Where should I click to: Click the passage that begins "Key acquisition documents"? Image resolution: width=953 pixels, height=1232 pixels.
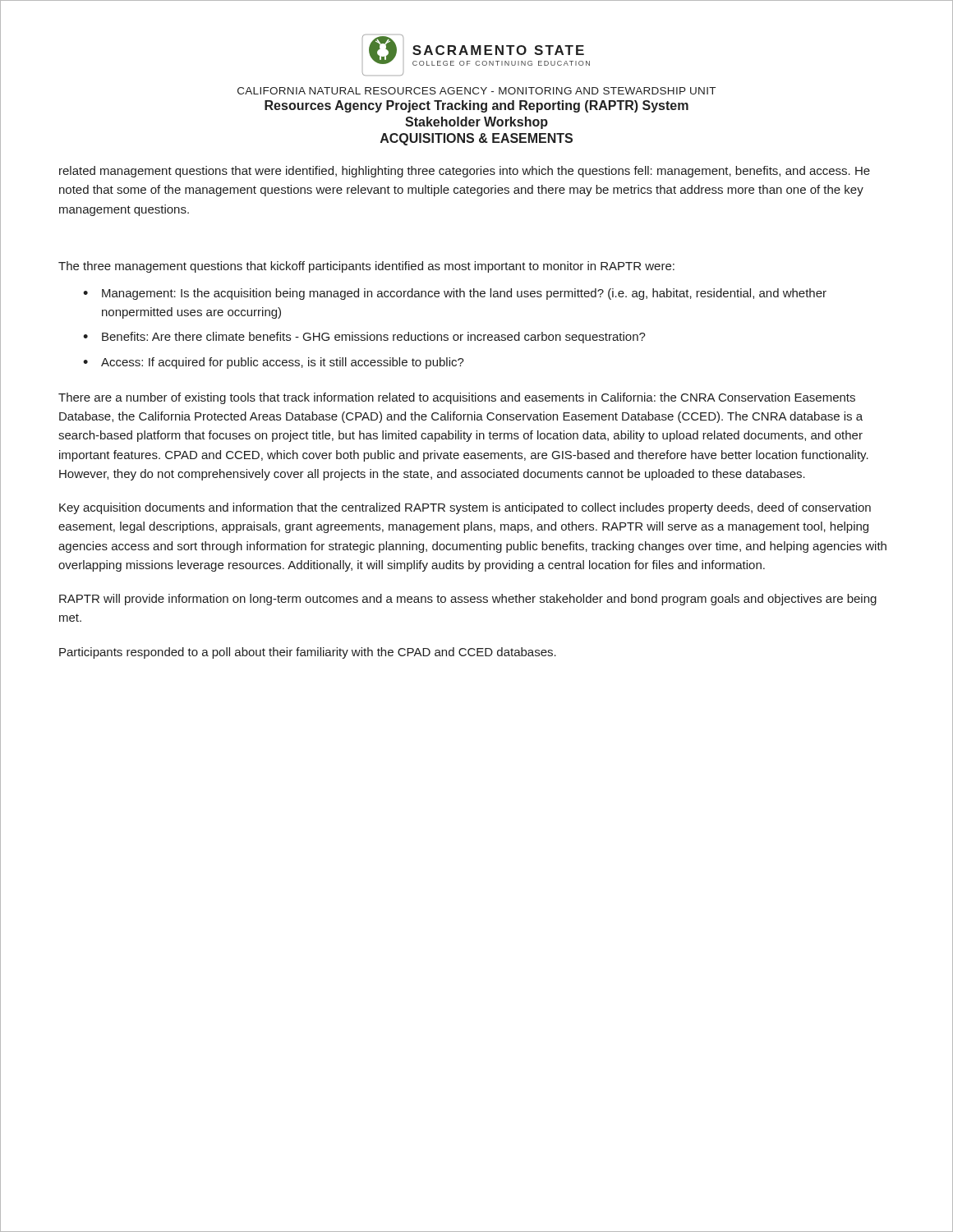[x=473, y=536]
